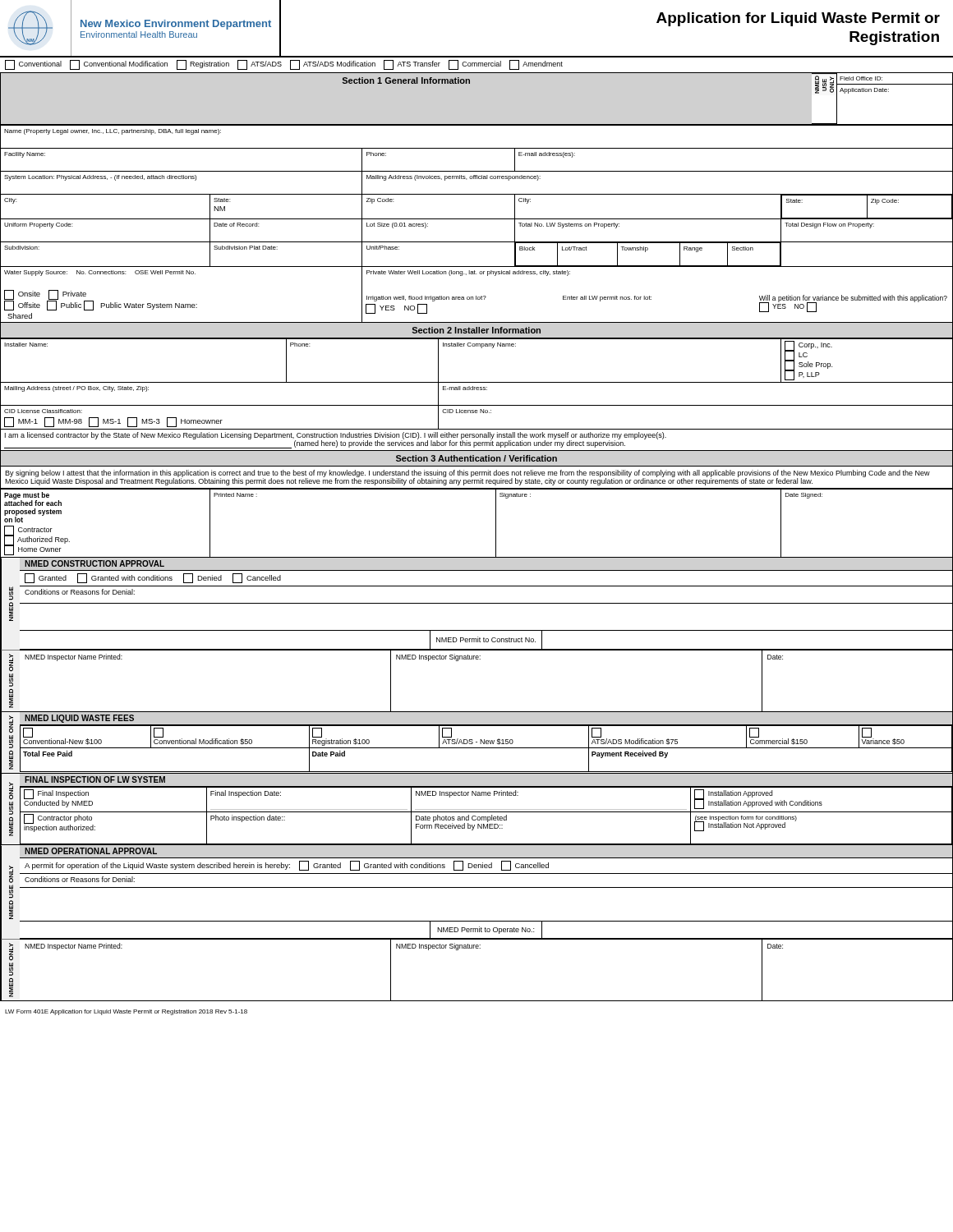Find the element starting "Conventional Conventional Modification"
The width and height of the screenshot is (953, 1232).
(284, 65)
